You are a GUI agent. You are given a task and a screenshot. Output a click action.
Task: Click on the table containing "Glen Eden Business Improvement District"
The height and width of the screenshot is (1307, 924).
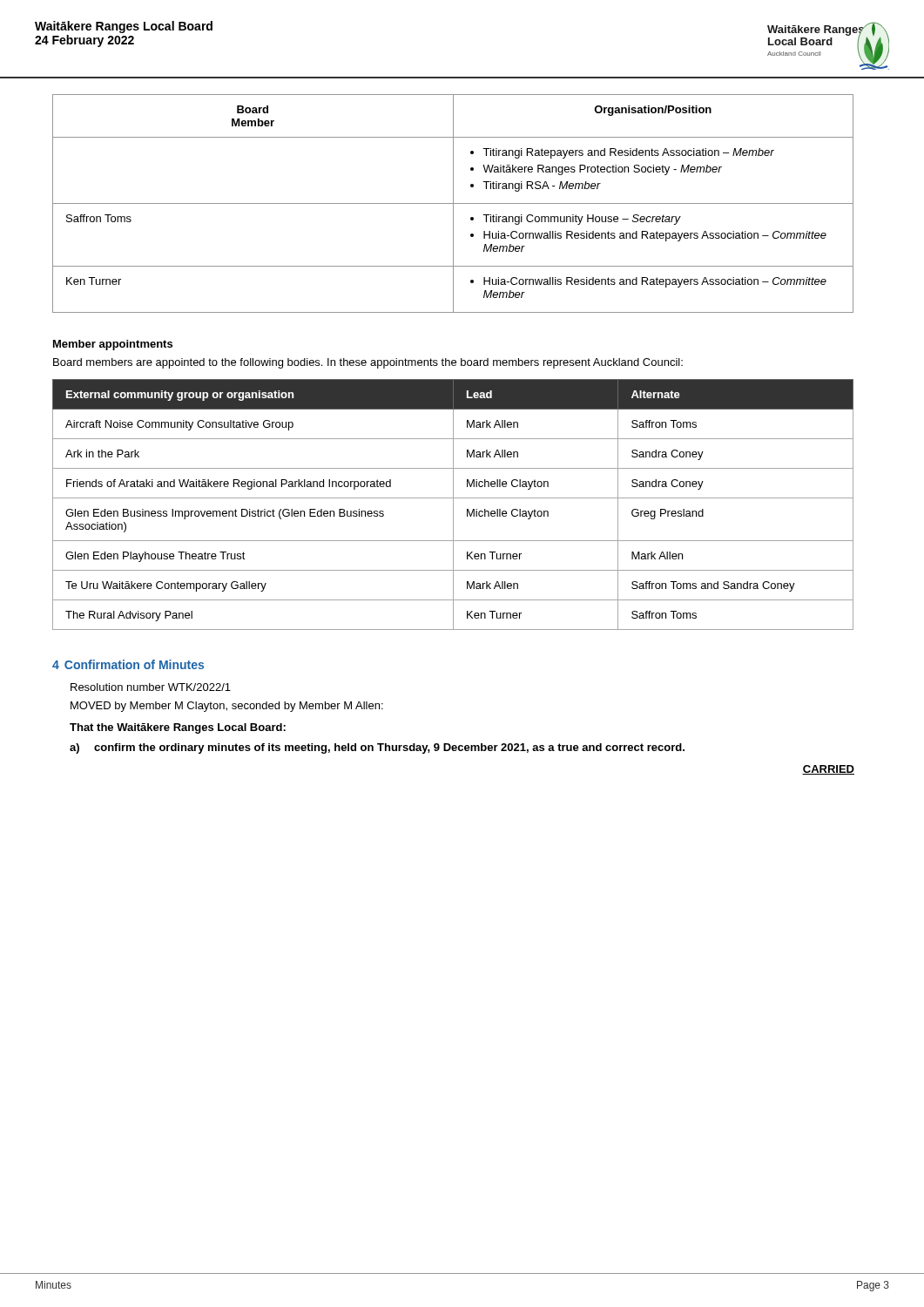point(471,505)
